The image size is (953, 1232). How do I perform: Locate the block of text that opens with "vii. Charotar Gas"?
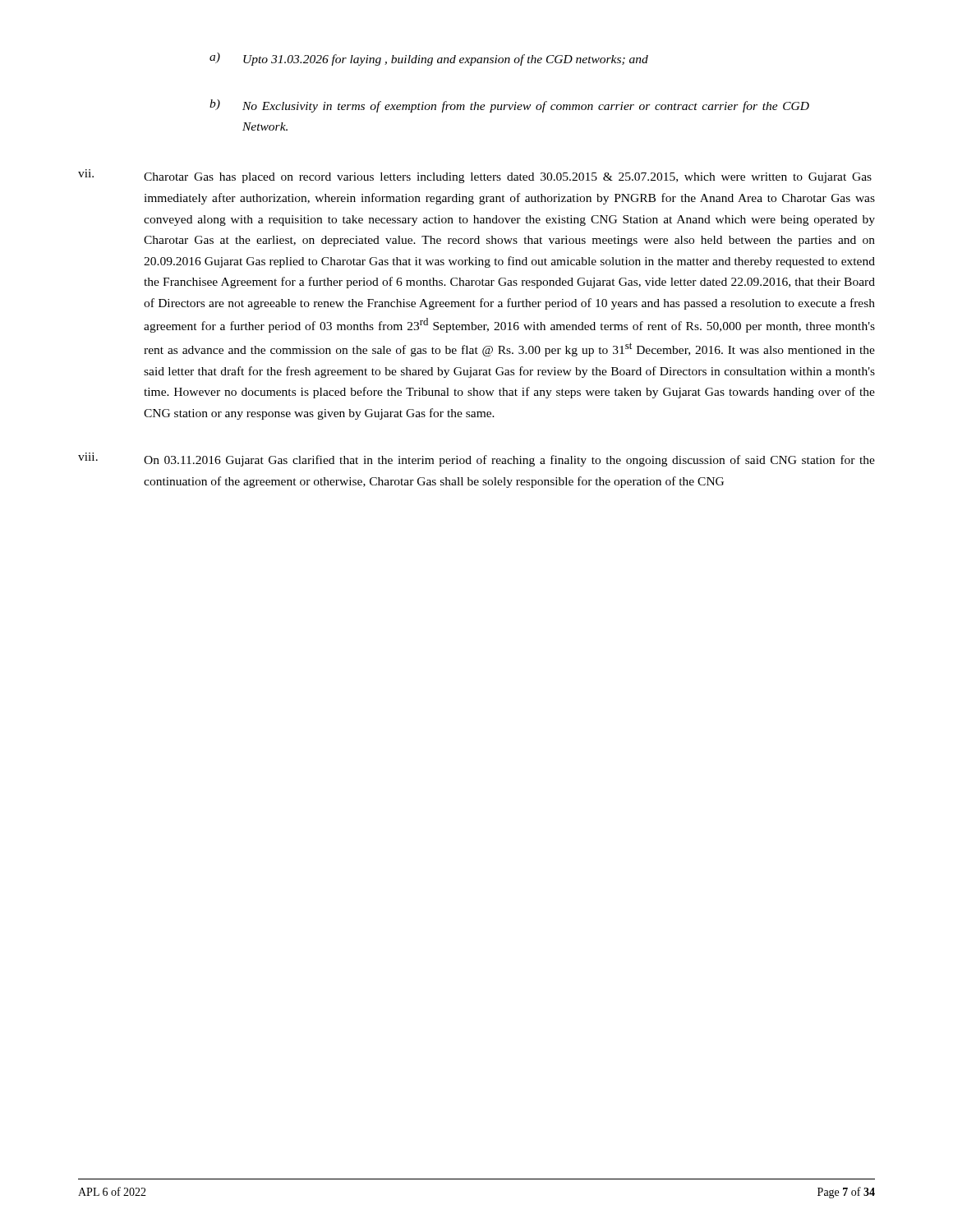click(476, 295)
